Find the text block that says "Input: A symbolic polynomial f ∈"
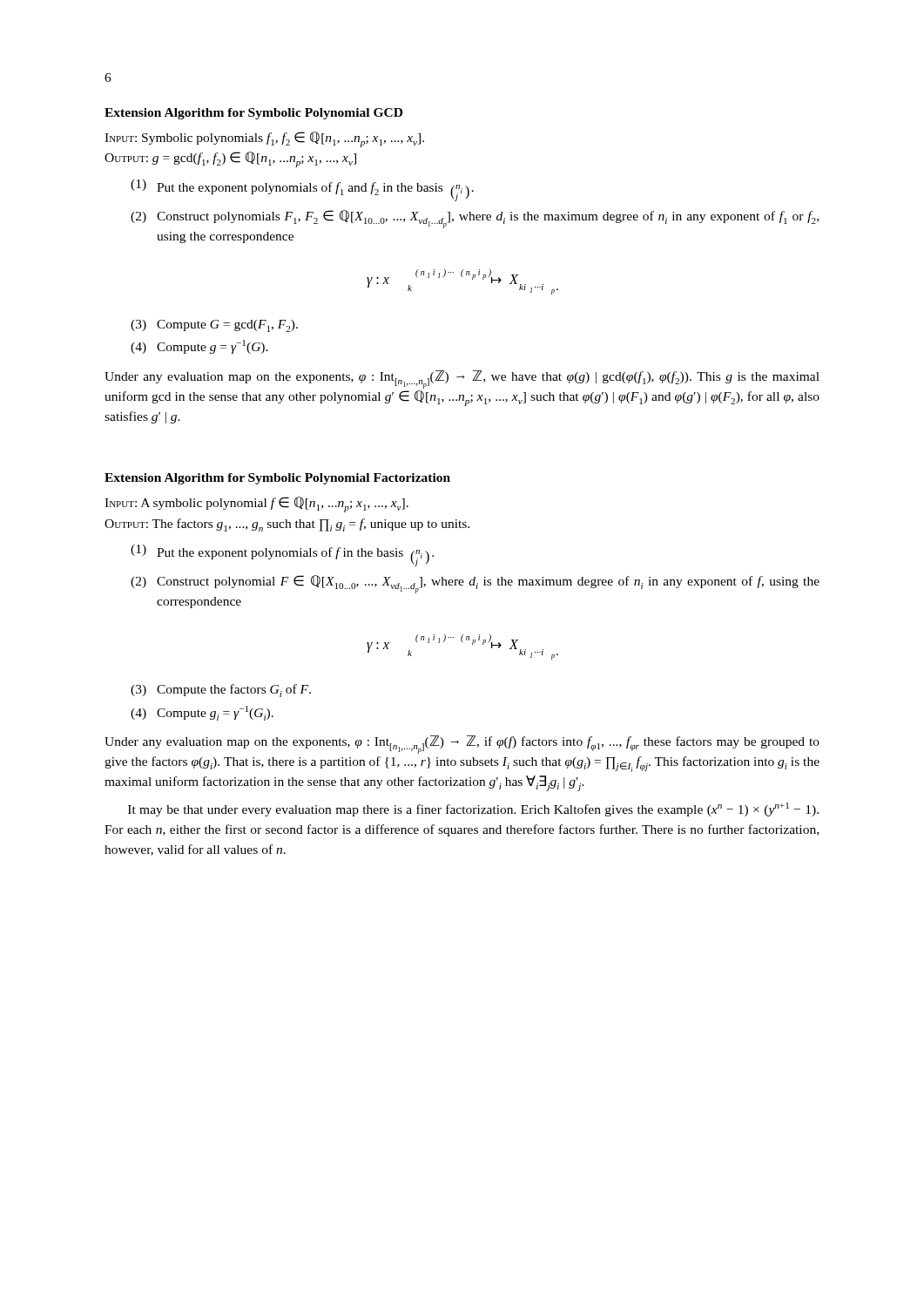The image size is (924, 1307). (x=287, y=514)
